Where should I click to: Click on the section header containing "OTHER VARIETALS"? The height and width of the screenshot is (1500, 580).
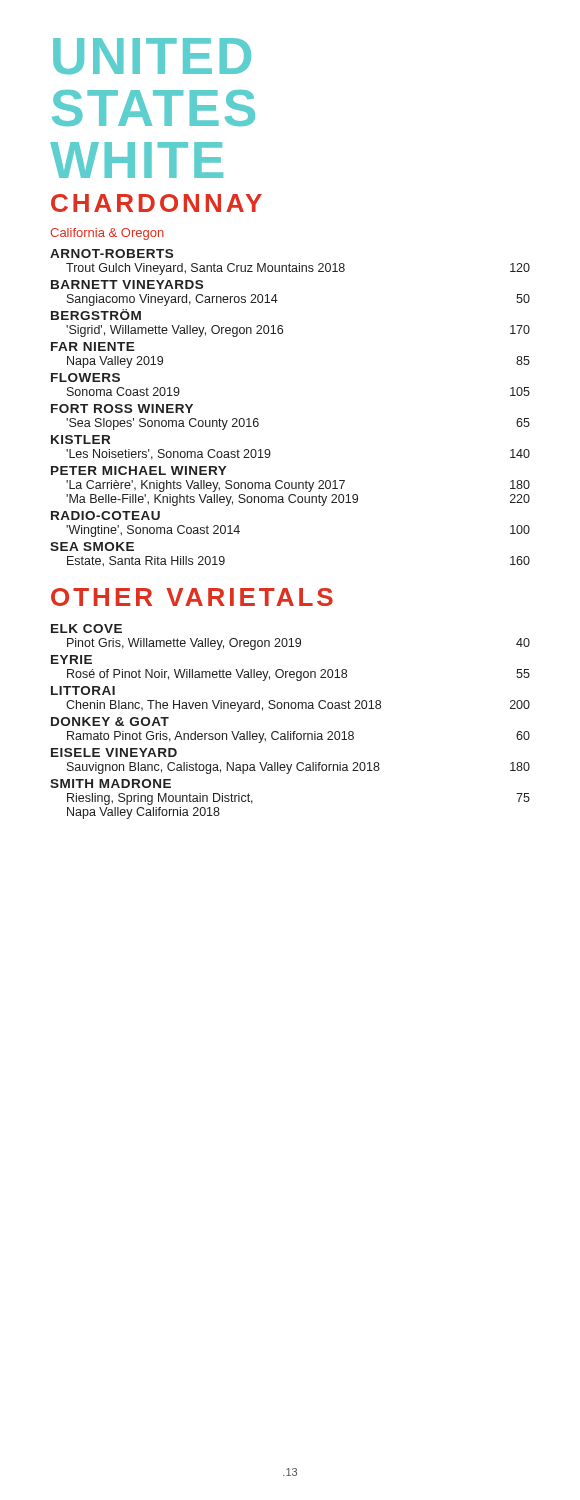[193, 597]
